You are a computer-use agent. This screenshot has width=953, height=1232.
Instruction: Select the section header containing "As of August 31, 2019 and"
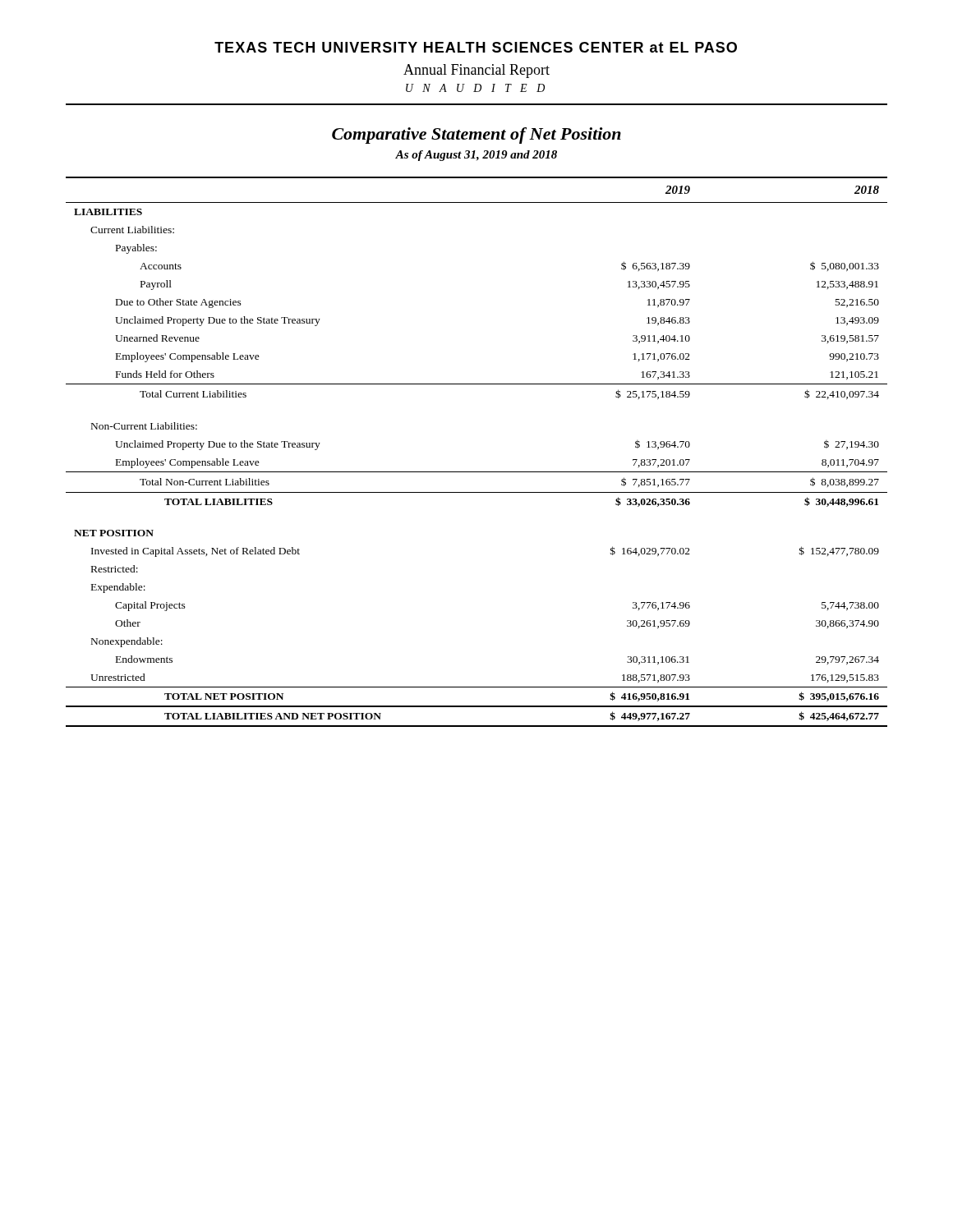click(476, 155)
